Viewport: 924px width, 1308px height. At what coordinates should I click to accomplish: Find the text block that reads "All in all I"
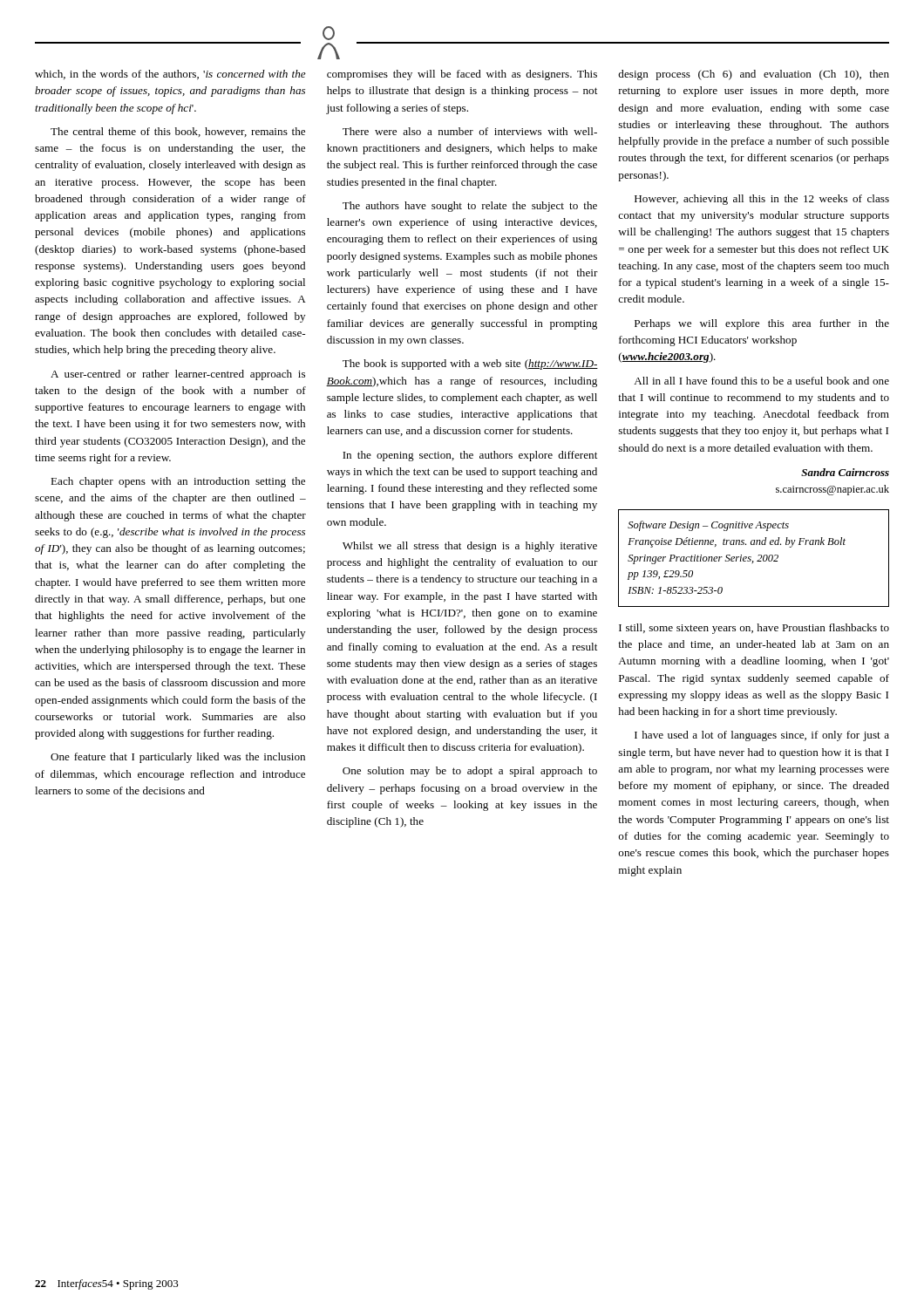click(754, 414)
